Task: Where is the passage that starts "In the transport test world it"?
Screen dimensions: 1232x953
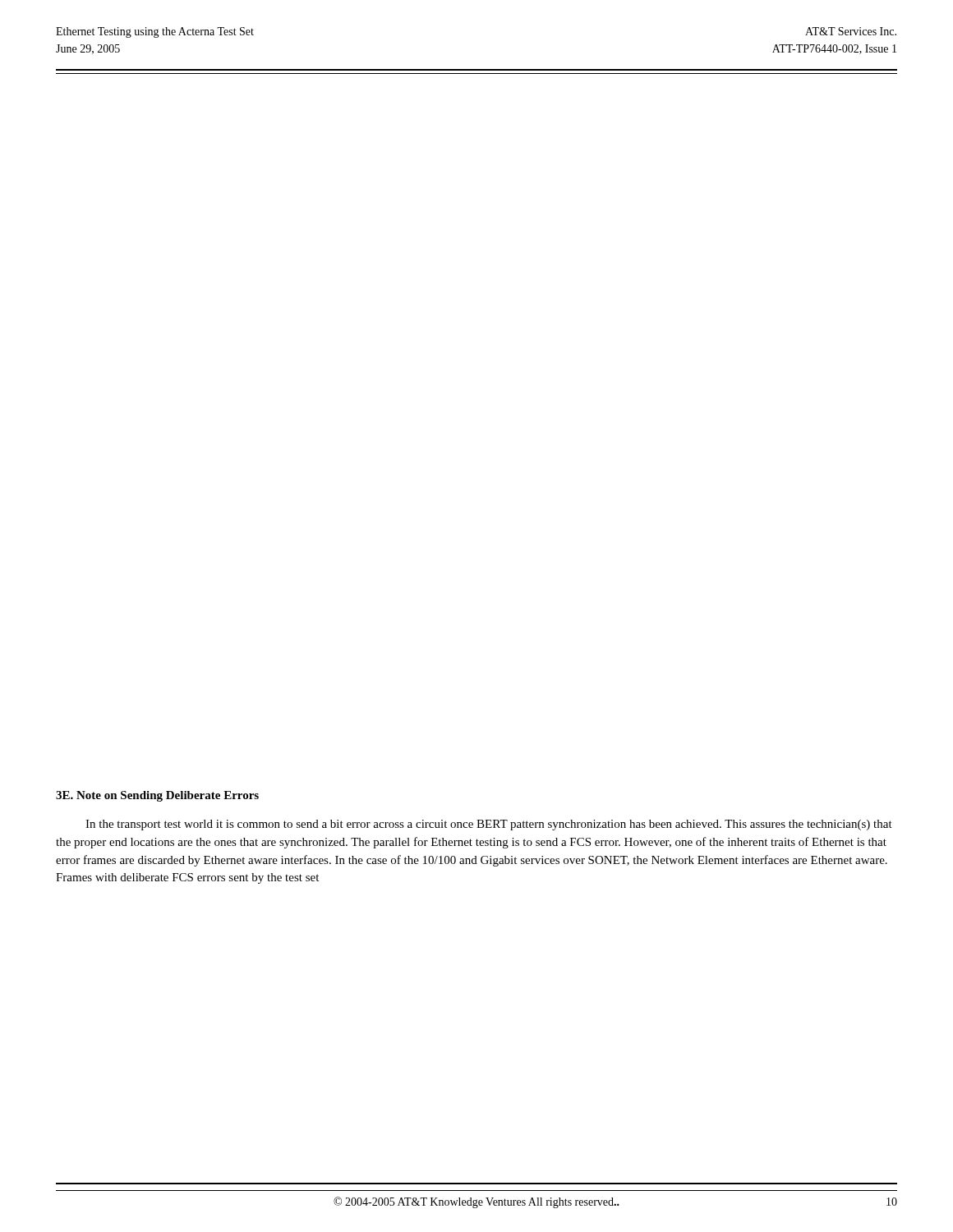Action: coord(476,851)
